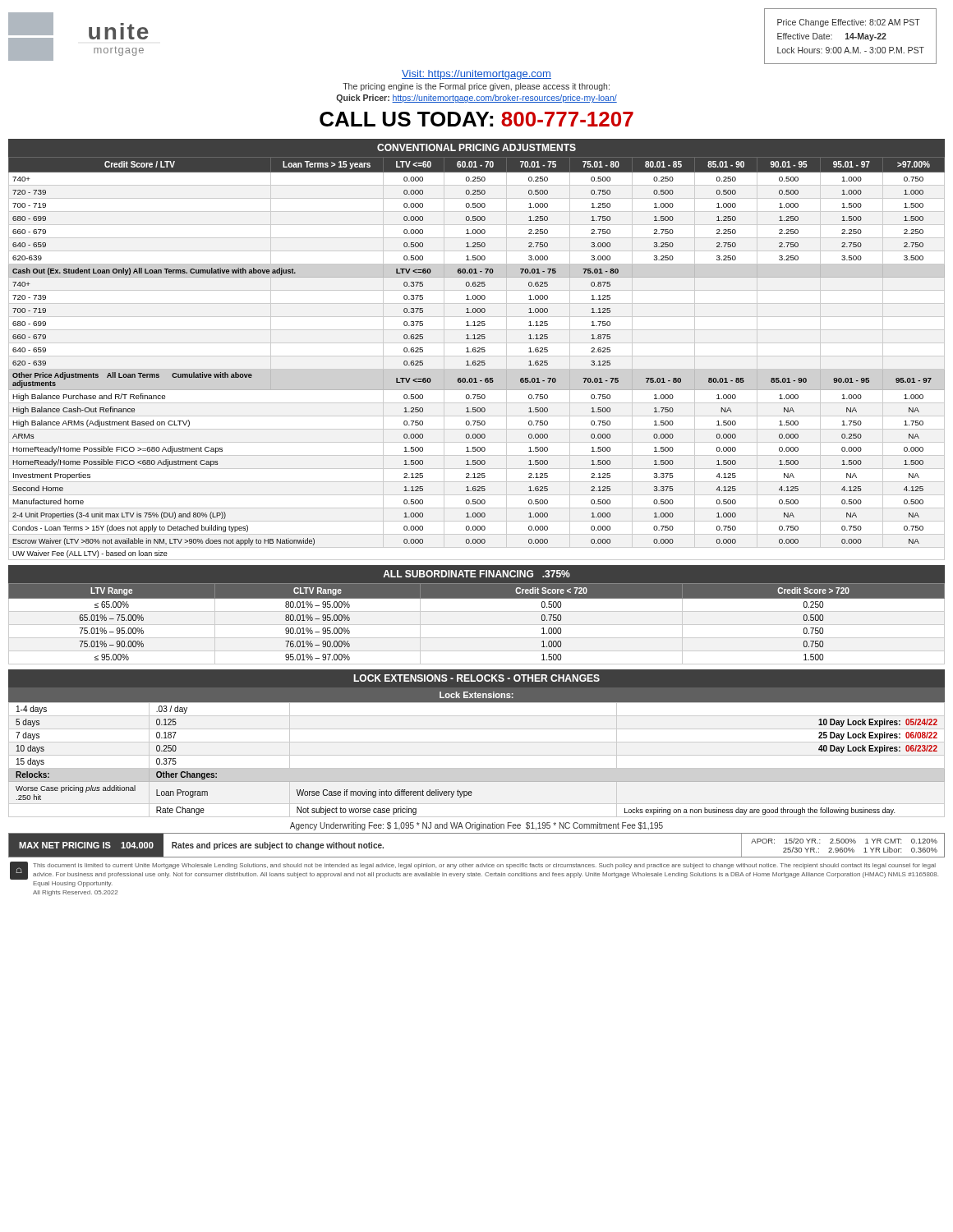The height and width of the screenshot is (1232, 953).
Task: Select the section header that says "LOCK EXTENSIONS - RELOCKS"
Action: tap(476, 679)
